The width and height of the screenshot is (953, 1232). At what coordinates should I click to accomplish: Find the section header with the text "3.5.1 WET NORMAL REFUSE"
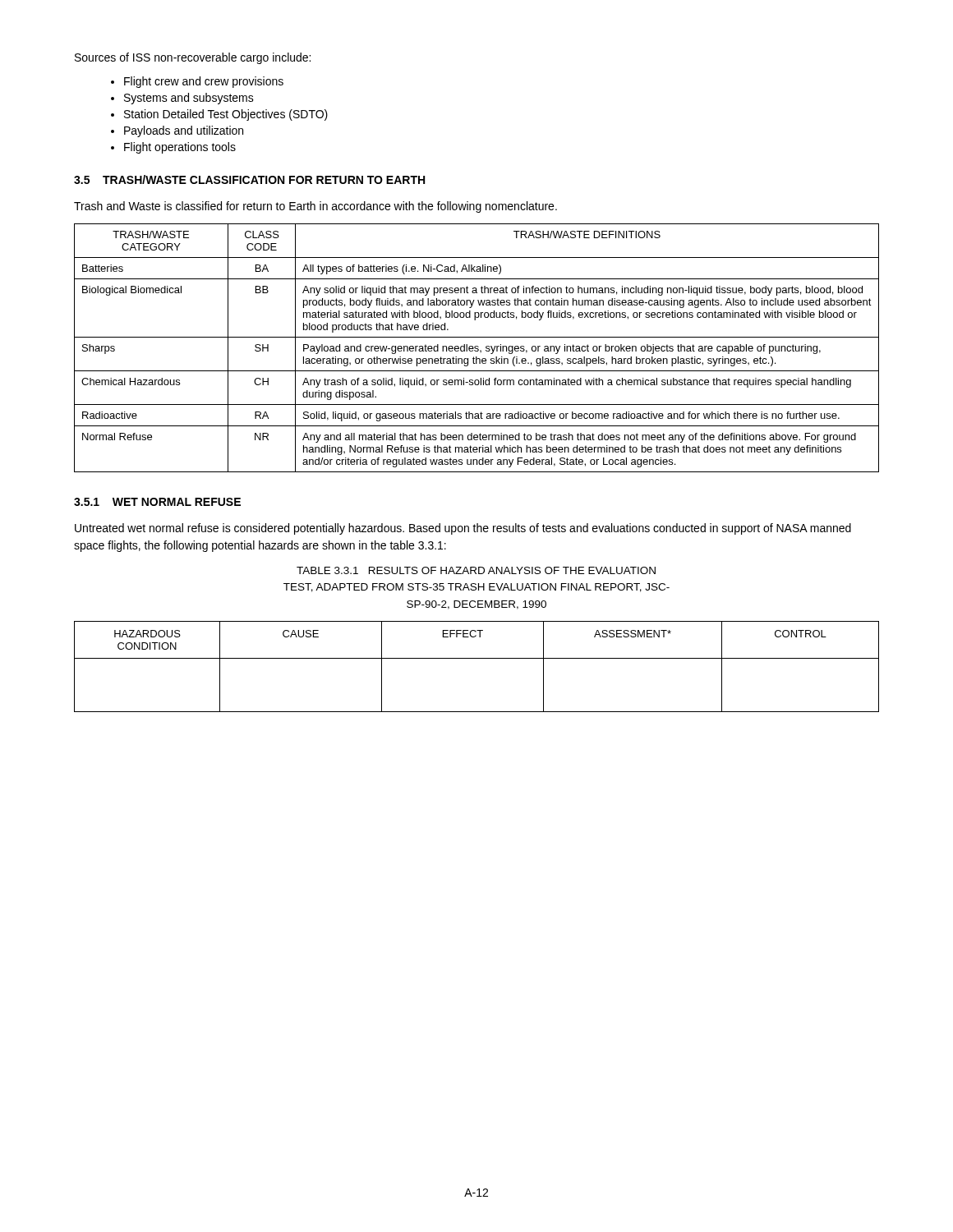click(x=158, y=502)
